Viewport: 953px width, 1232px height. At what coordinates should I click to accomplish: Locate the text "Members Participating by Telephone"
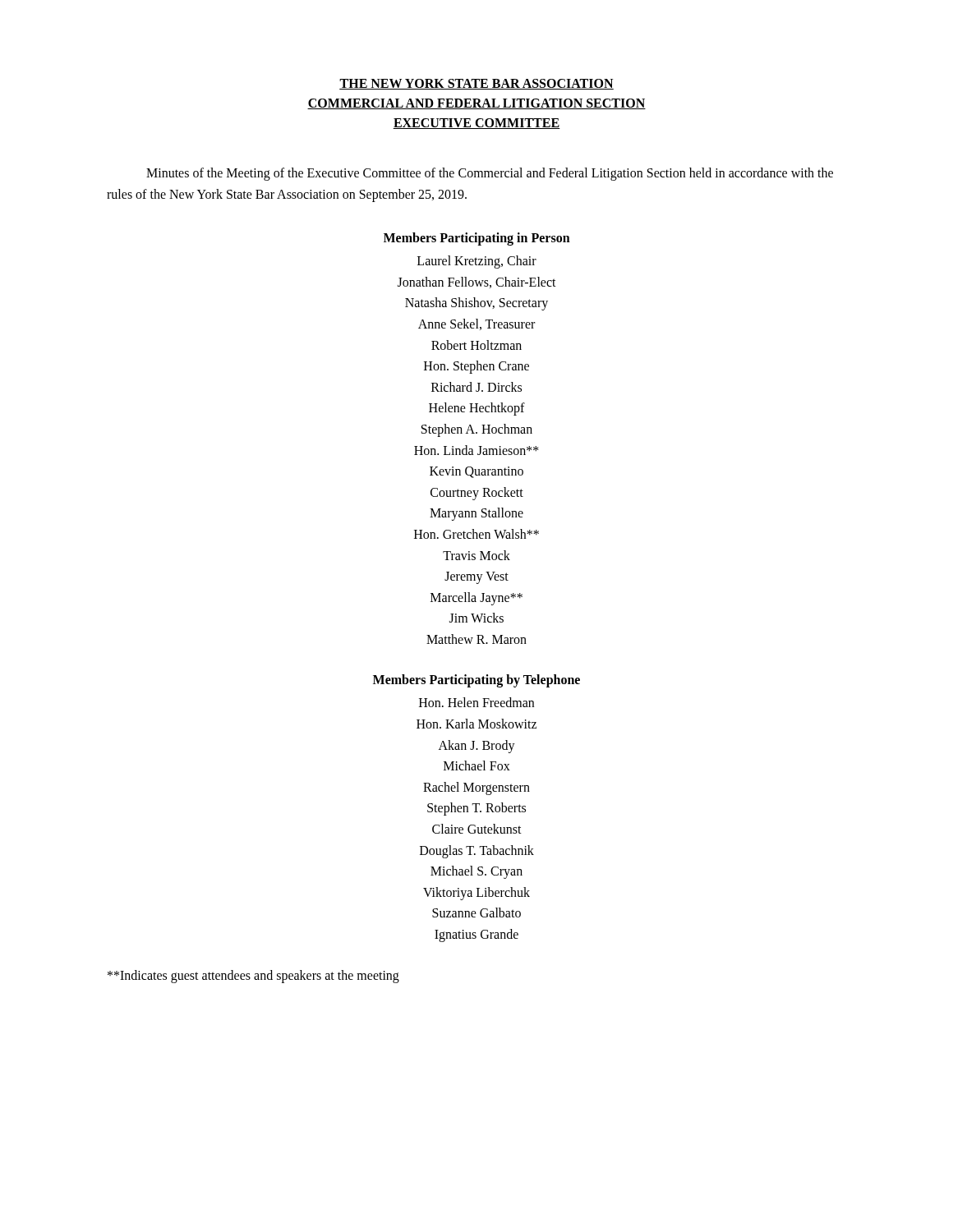point(476,680)
